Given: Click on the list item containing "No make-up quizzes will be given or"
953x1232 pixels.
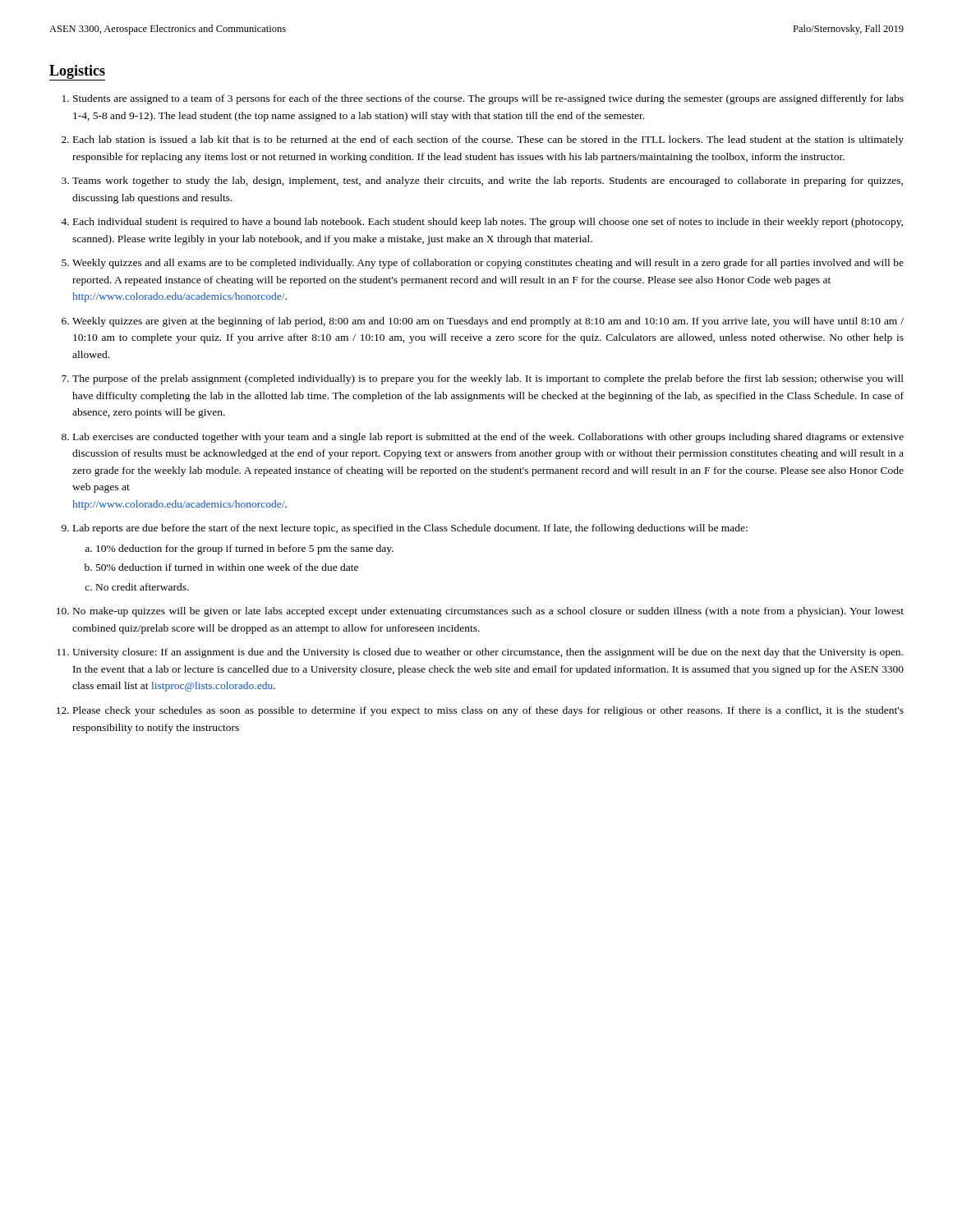Looking at the screenshot, I should tap(488, 619).
